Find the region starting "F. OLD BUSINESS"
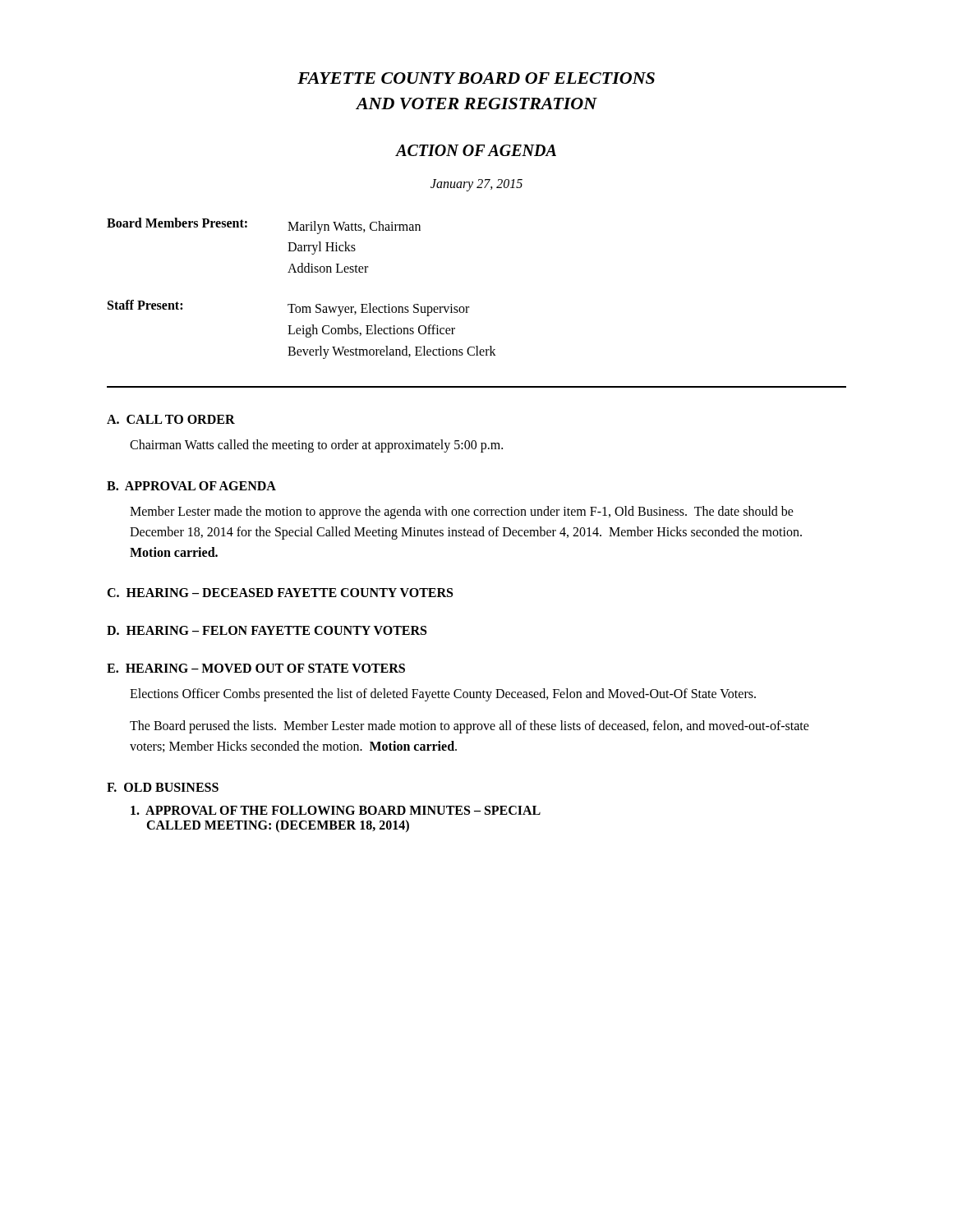 (x=163, y=787)
